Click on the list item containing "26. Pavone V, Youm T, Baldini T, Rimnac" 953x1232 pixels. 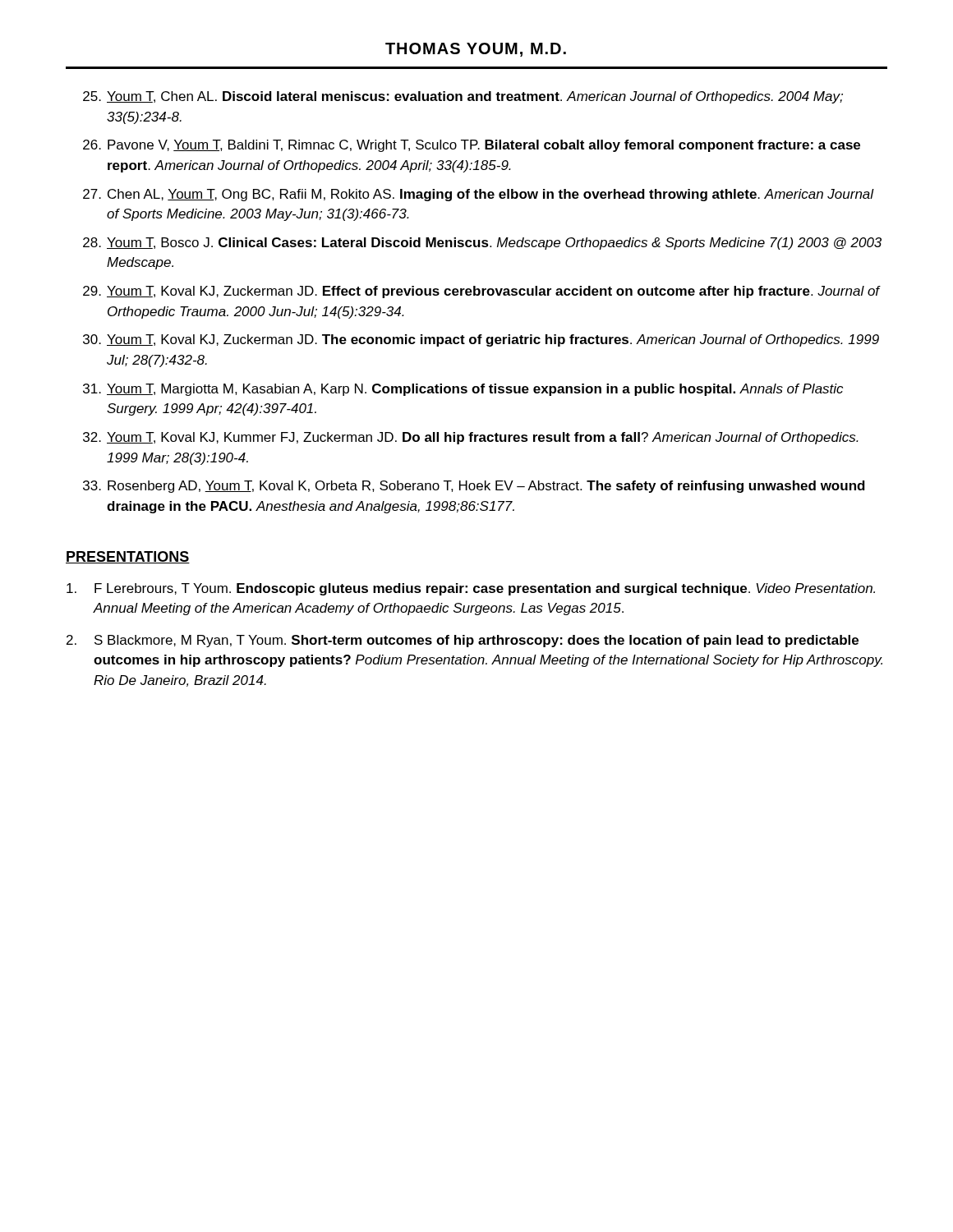tap(476, 156)
